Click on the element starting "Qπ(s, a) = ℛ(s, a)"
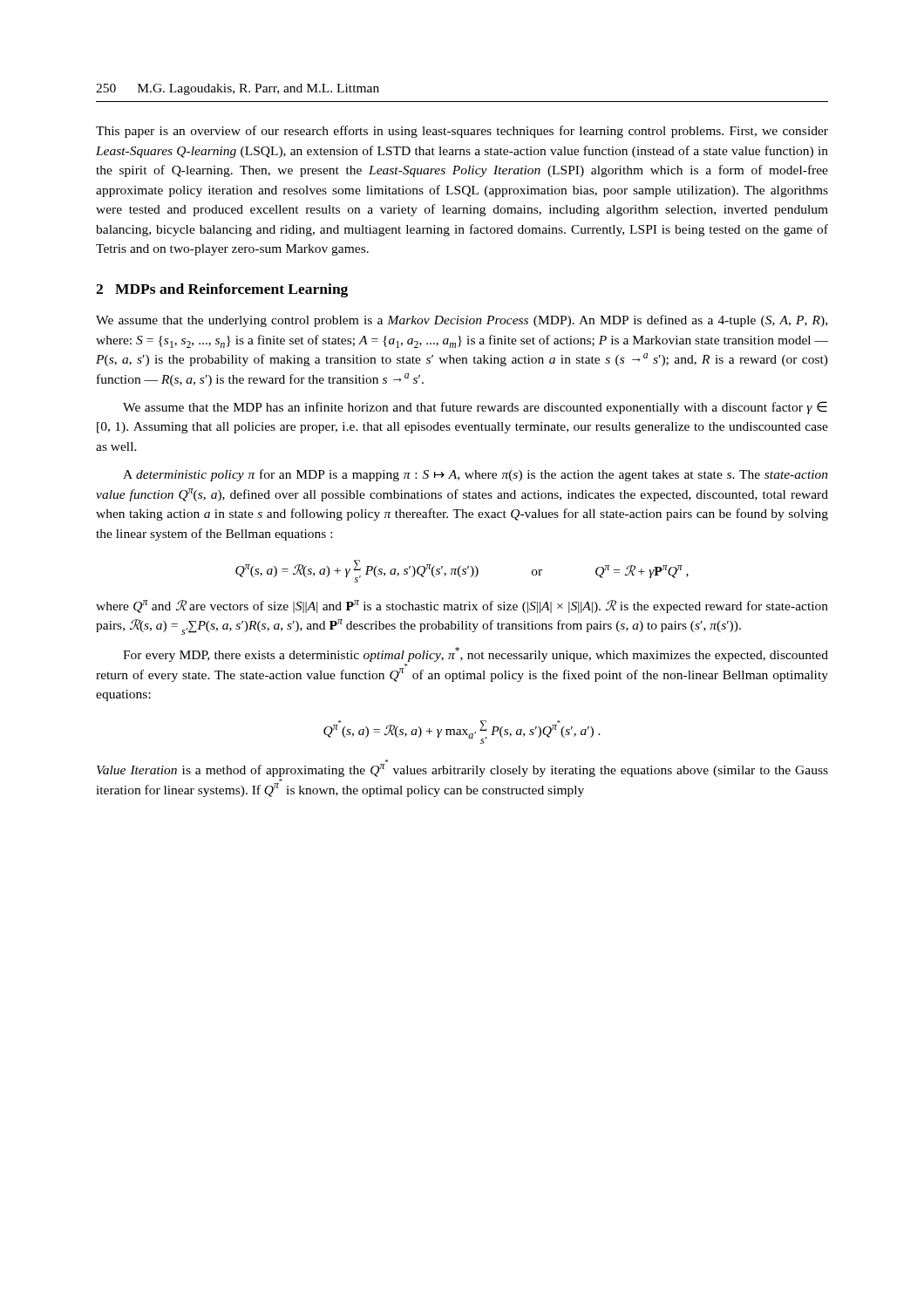This screenshot has height=1308, width=924. tap(462, 572)
